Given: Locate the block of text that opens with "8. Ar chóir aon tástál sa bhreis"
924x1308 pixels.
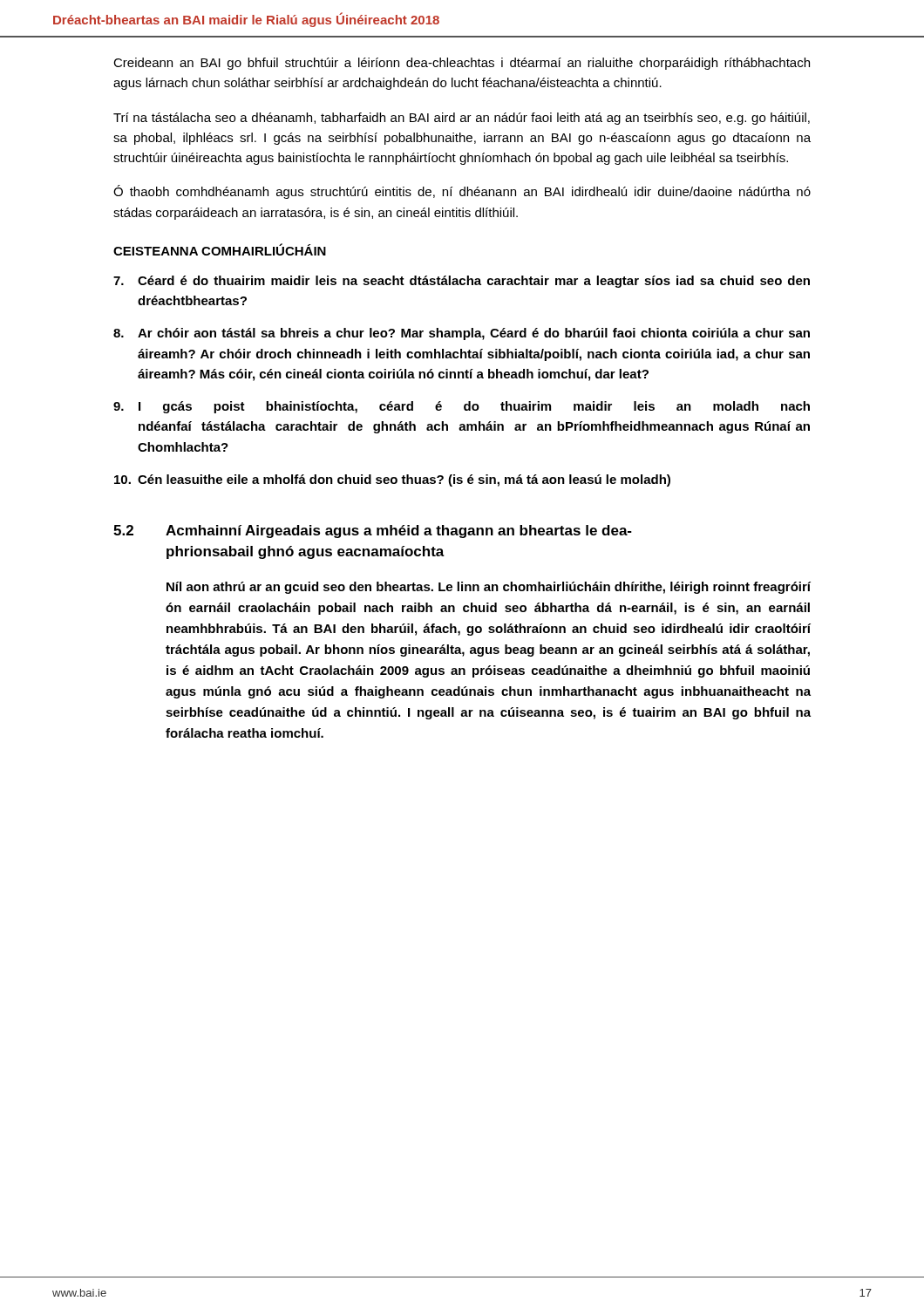Looking at the screenshot, I should coord(462,353).
